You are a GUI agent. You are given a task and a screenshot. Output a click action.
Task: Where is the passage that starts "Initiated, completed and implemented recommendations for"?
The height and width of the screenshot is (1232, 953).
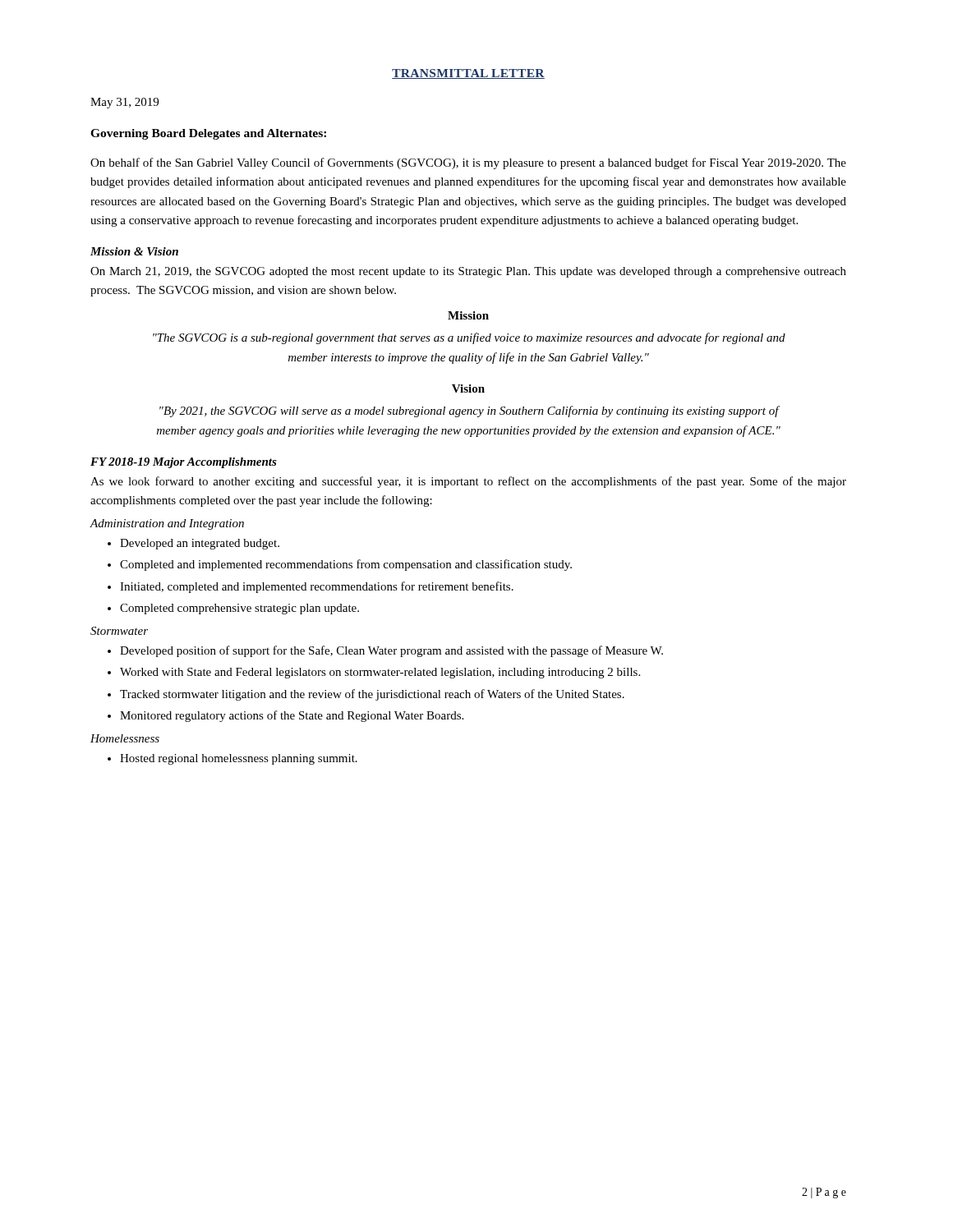point(317,586)
